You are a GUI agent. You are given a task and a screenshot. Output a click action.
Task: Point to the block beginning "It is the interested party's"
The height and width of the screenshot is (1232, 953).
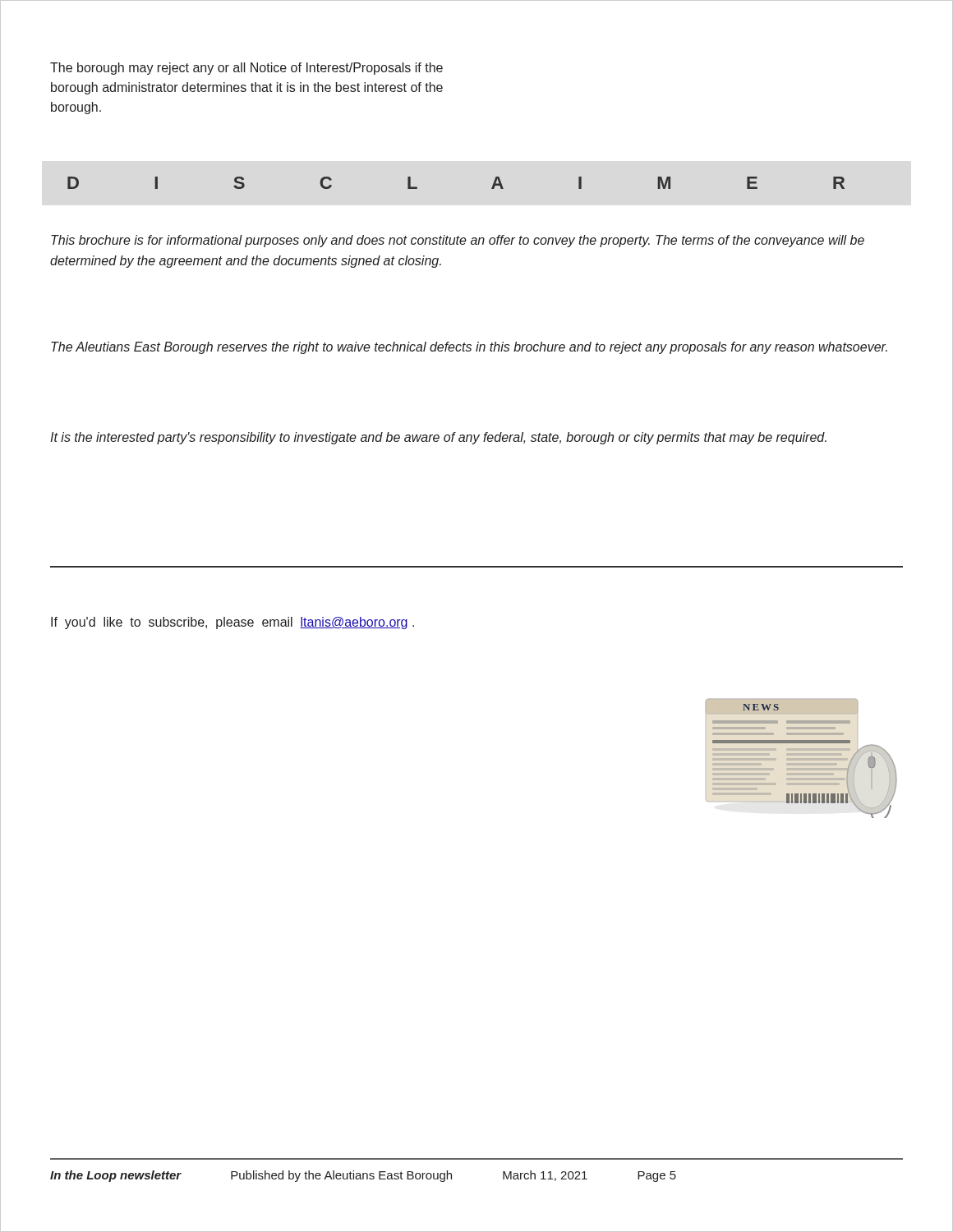point(439,437)
